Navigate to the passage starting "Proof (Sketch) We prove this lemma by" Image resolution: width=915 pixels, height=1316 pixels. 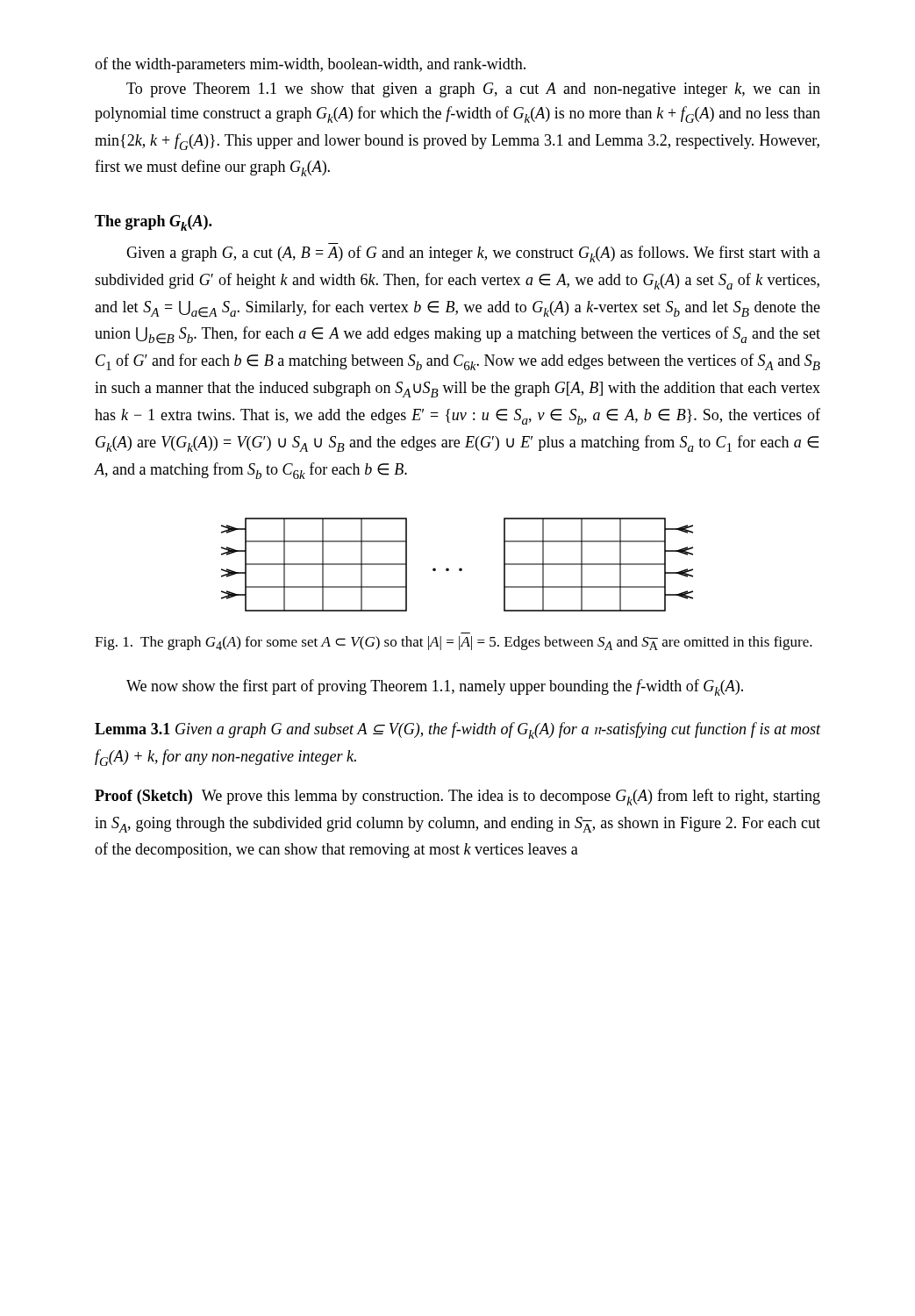click(458, 823)
